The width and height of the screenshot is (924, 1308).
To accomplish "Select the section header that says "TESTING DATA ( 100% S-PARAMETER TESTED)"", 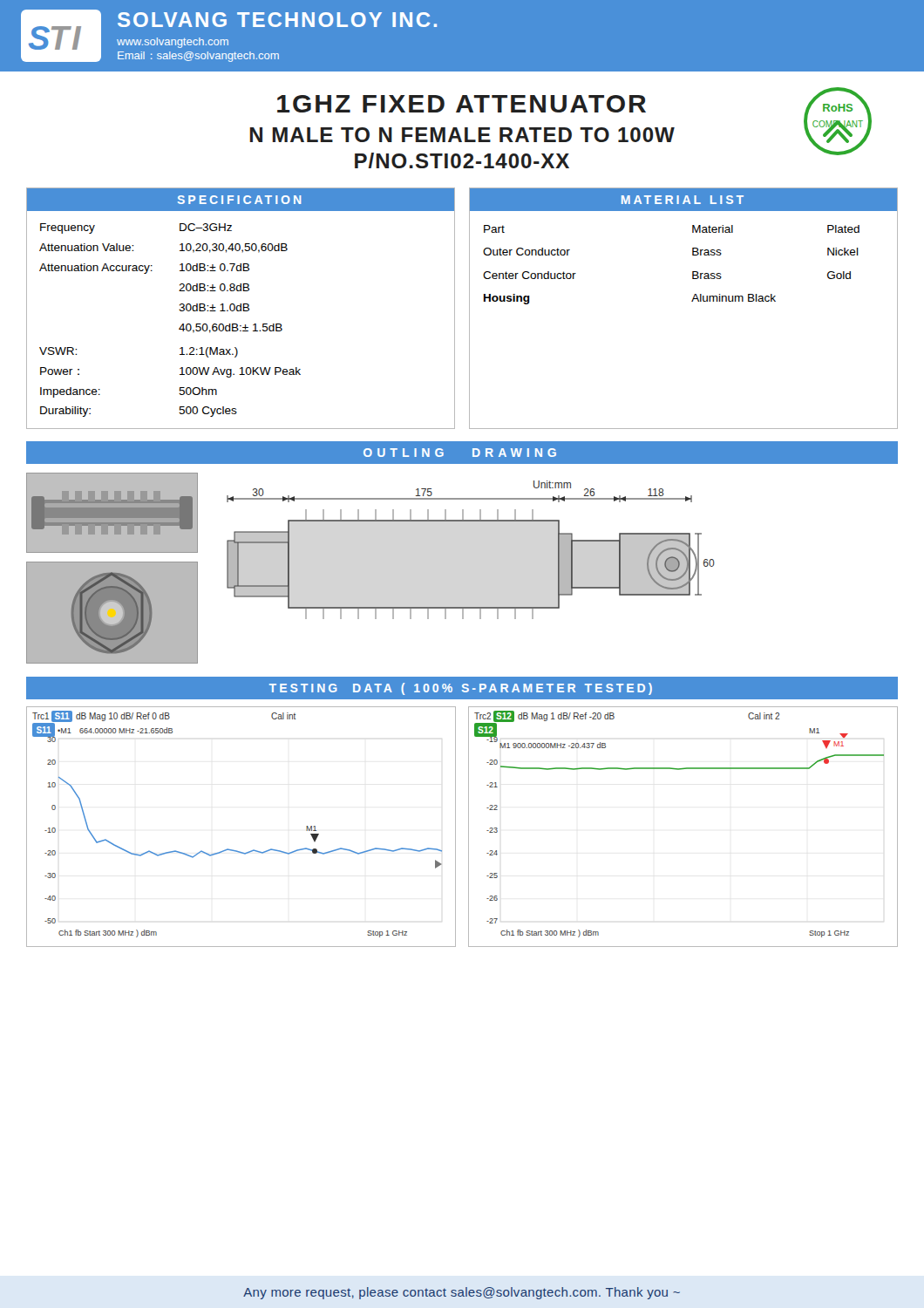I will click(462, 688).
